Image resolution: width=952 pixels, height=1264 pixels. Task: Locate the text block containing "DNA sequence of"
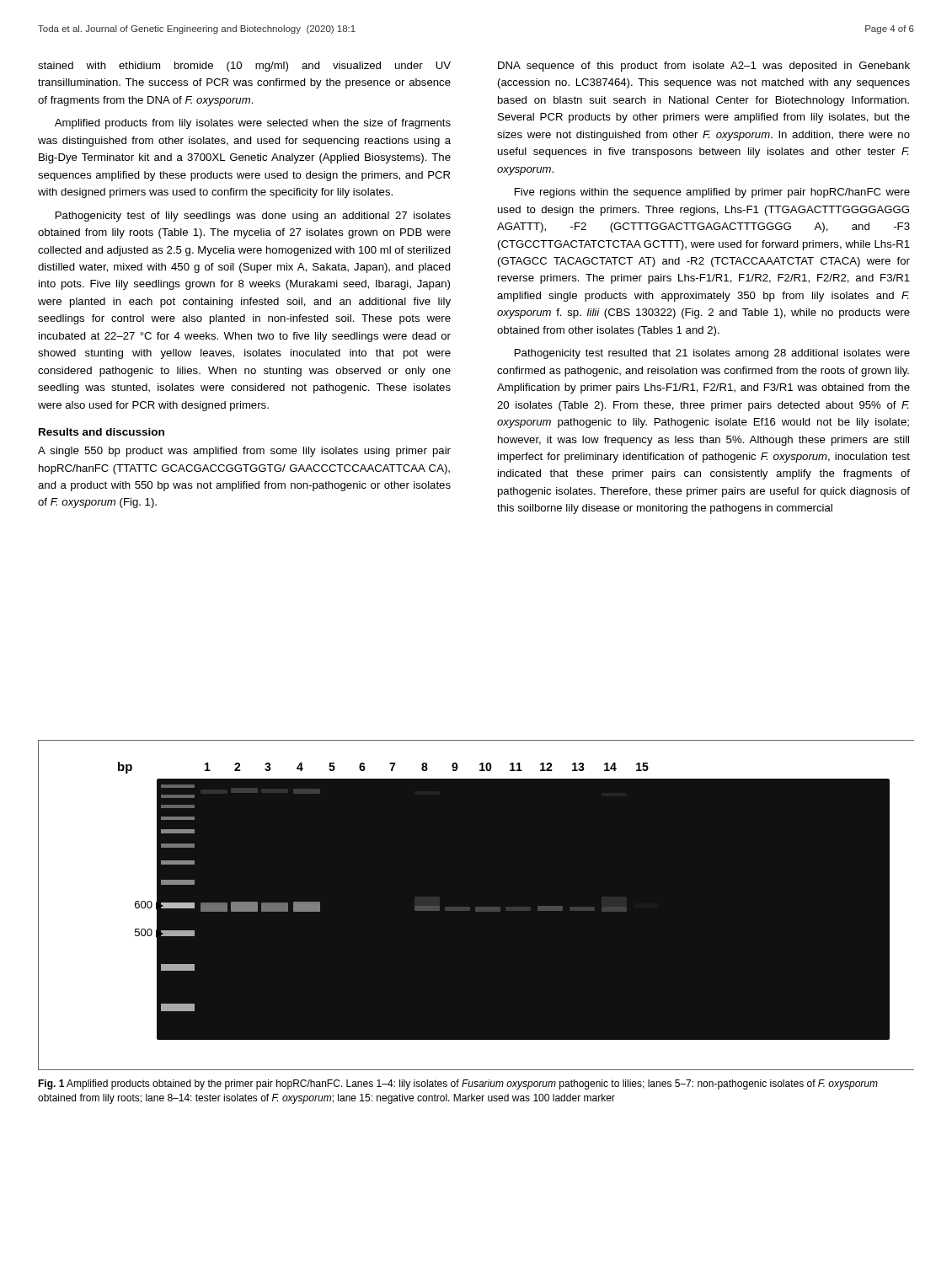[x=703, y=287]
